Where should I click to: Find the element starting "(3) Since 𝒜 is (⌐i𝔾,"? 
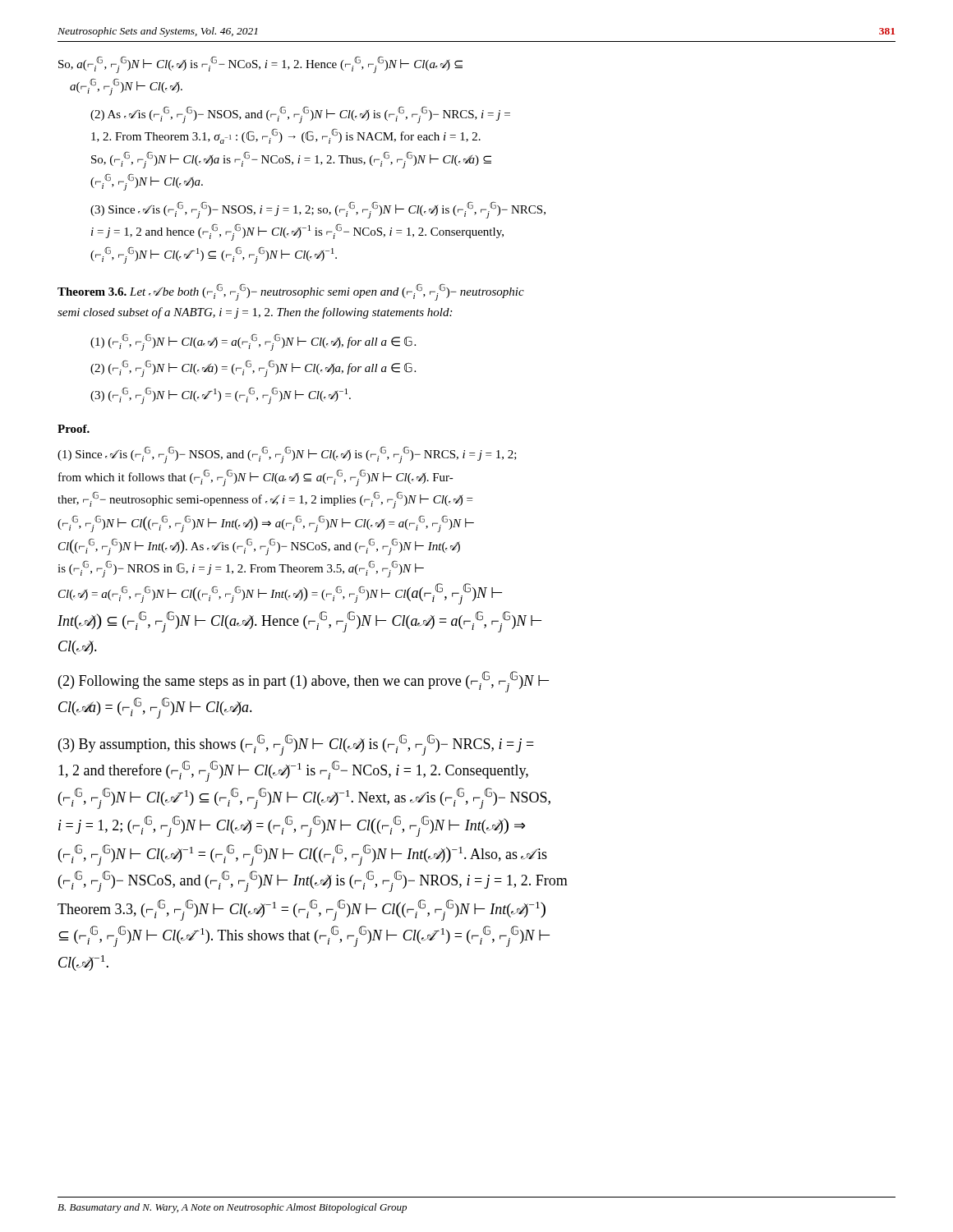[318, 232]
